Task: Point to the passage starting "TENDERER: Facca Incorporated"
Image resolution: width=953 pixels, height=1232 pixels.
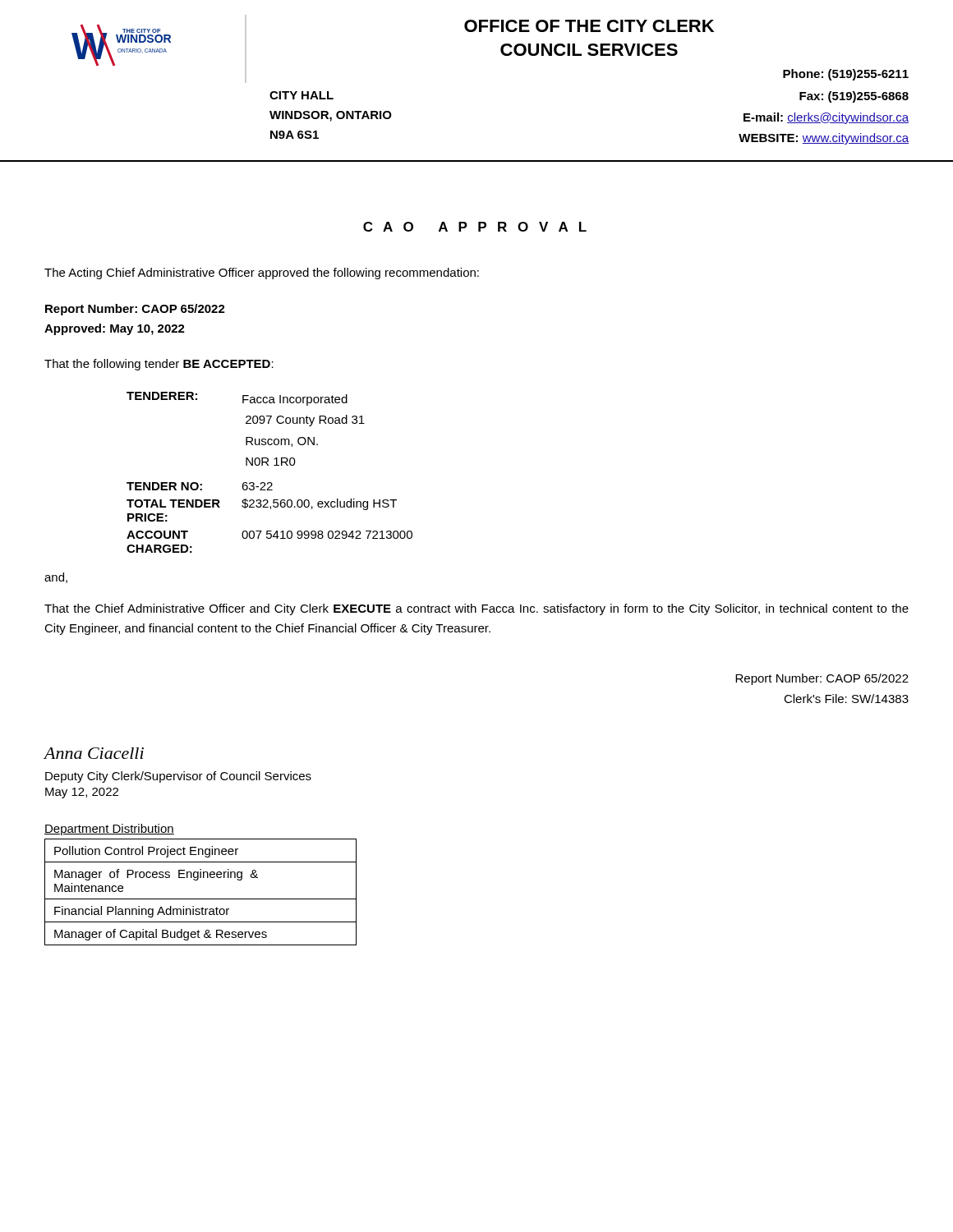Action: pos(164,399)
